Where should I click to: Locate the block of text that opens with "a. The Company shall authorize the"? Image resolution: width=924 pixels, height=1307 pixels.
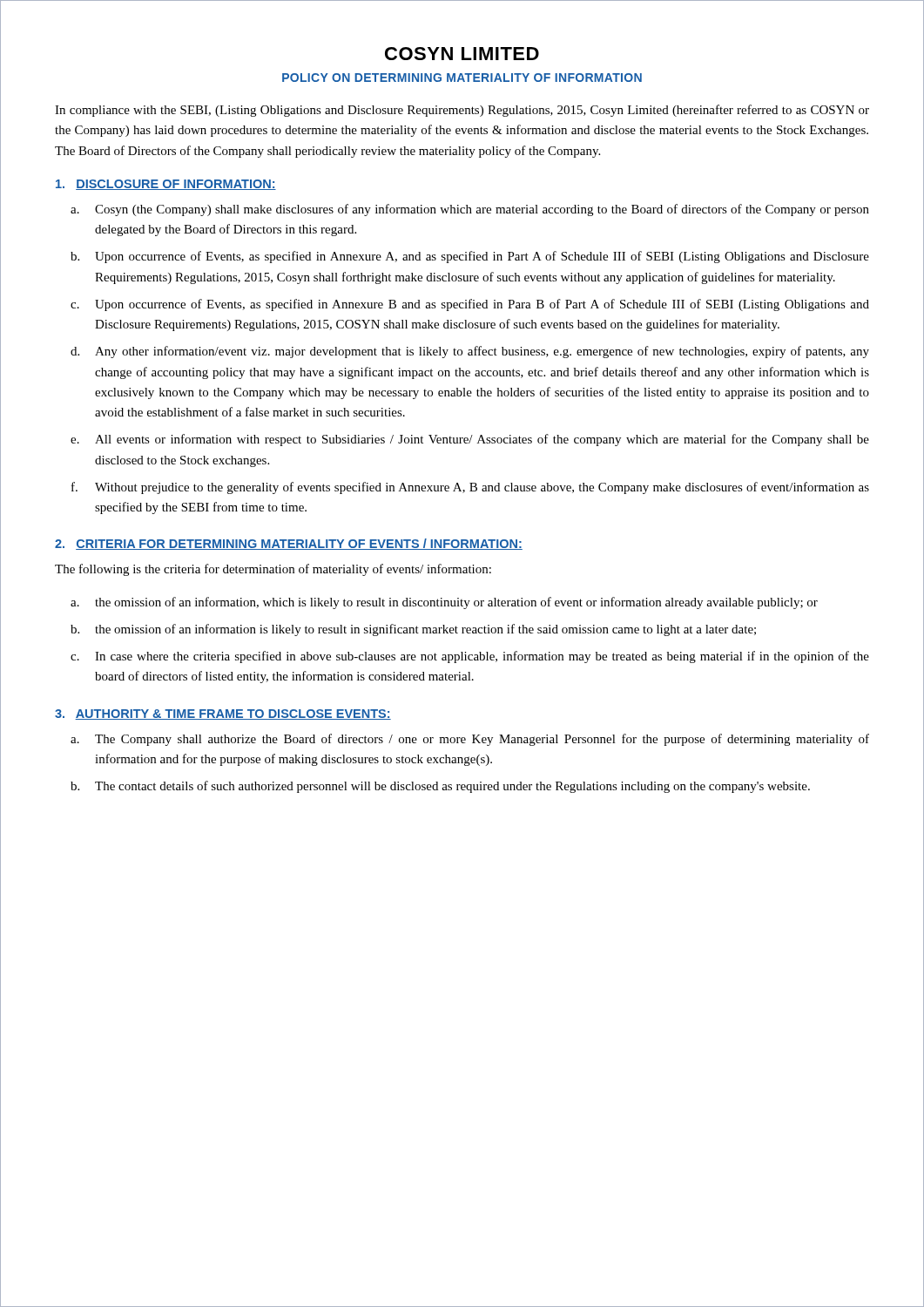470,749
